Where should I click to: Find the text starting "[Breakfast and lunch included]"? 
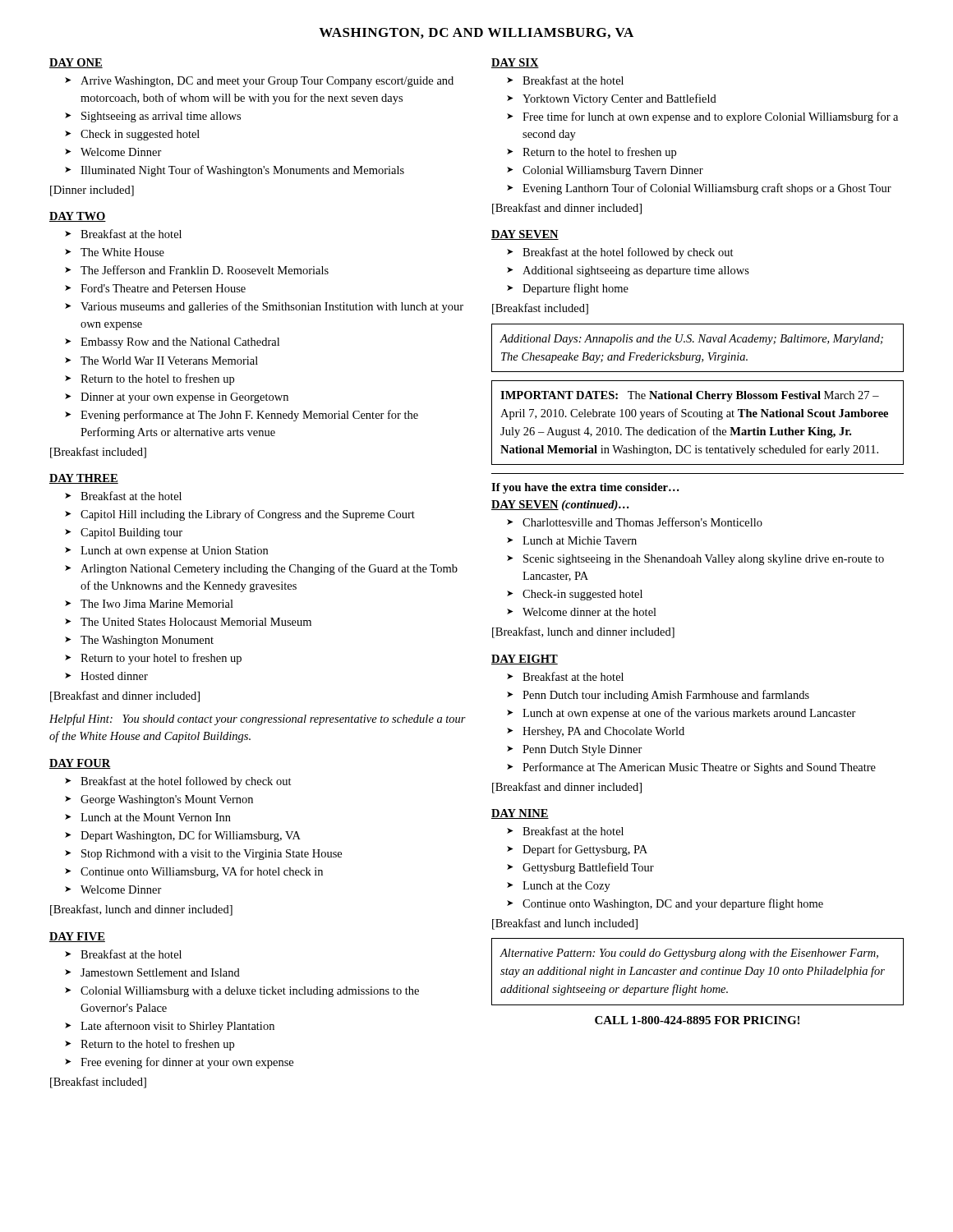[x=565, y=923]
